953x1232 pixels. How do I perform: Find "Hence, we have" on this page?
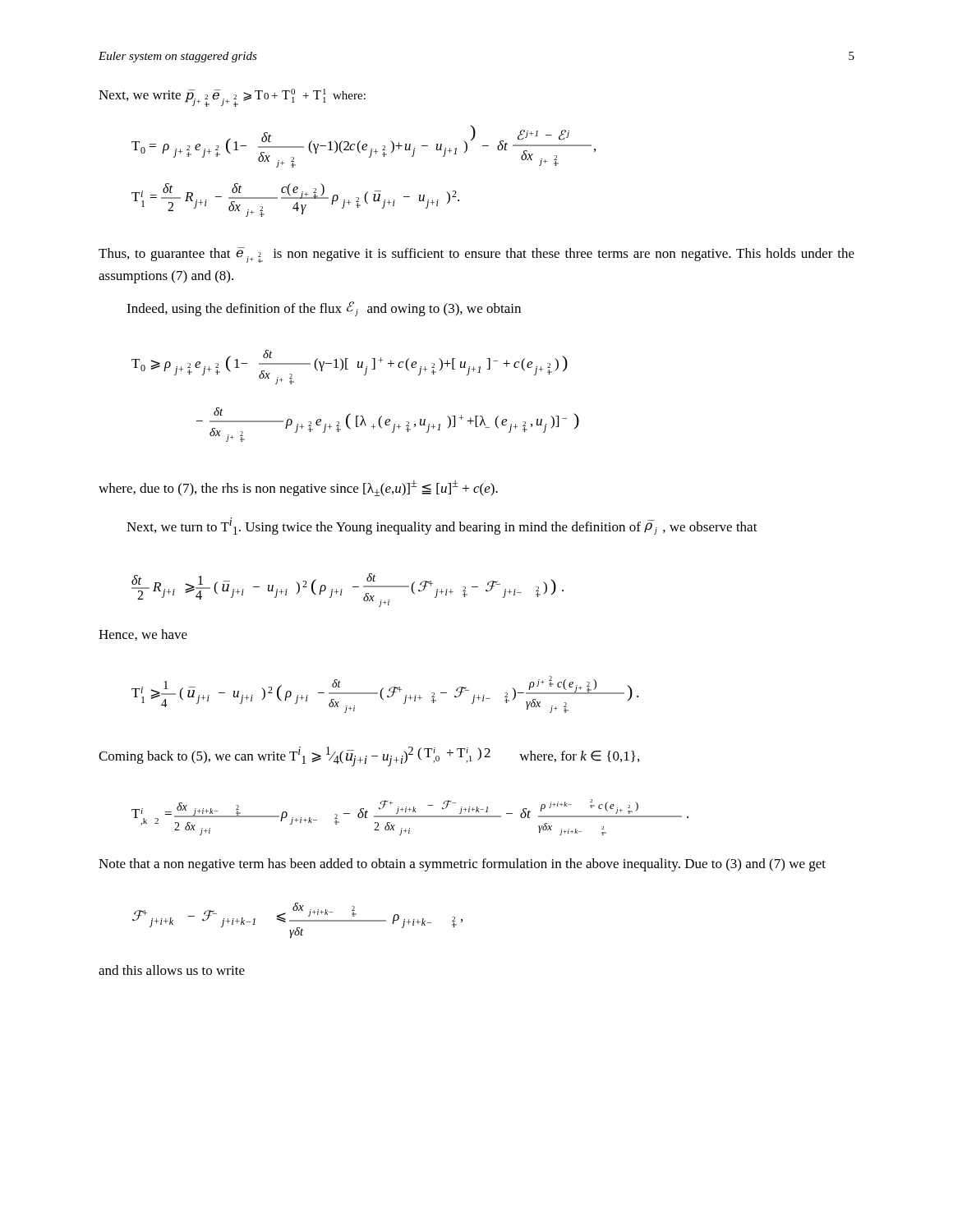(x=143, y=635)
